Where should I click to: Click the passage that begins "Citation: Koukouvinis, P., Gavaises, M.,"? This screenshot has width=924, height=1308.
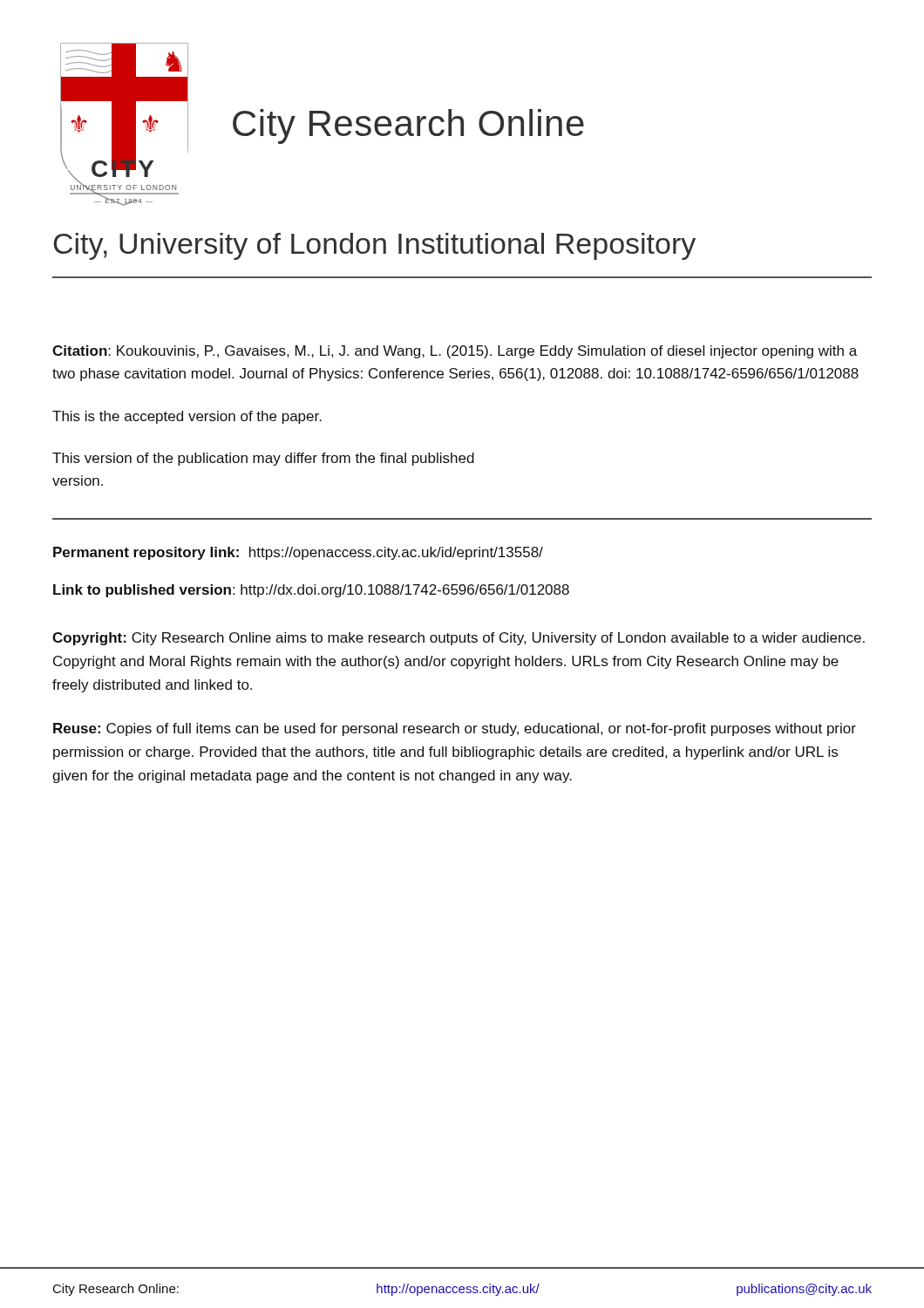pyautogui.click(x=456, y=362)
